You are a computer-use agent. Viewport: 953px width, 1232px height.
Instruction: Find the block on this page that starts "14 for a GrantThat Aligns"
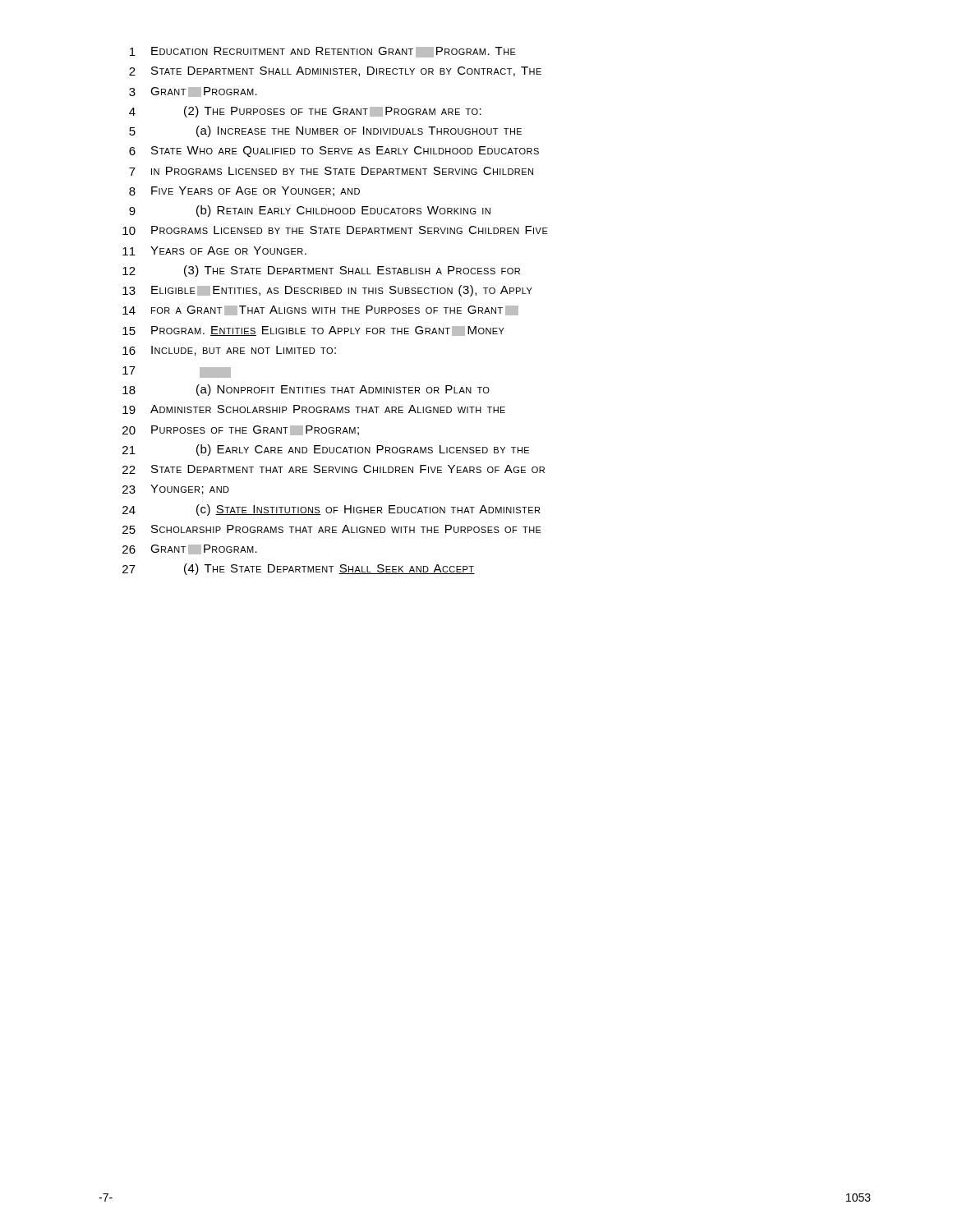coord(485,310)
